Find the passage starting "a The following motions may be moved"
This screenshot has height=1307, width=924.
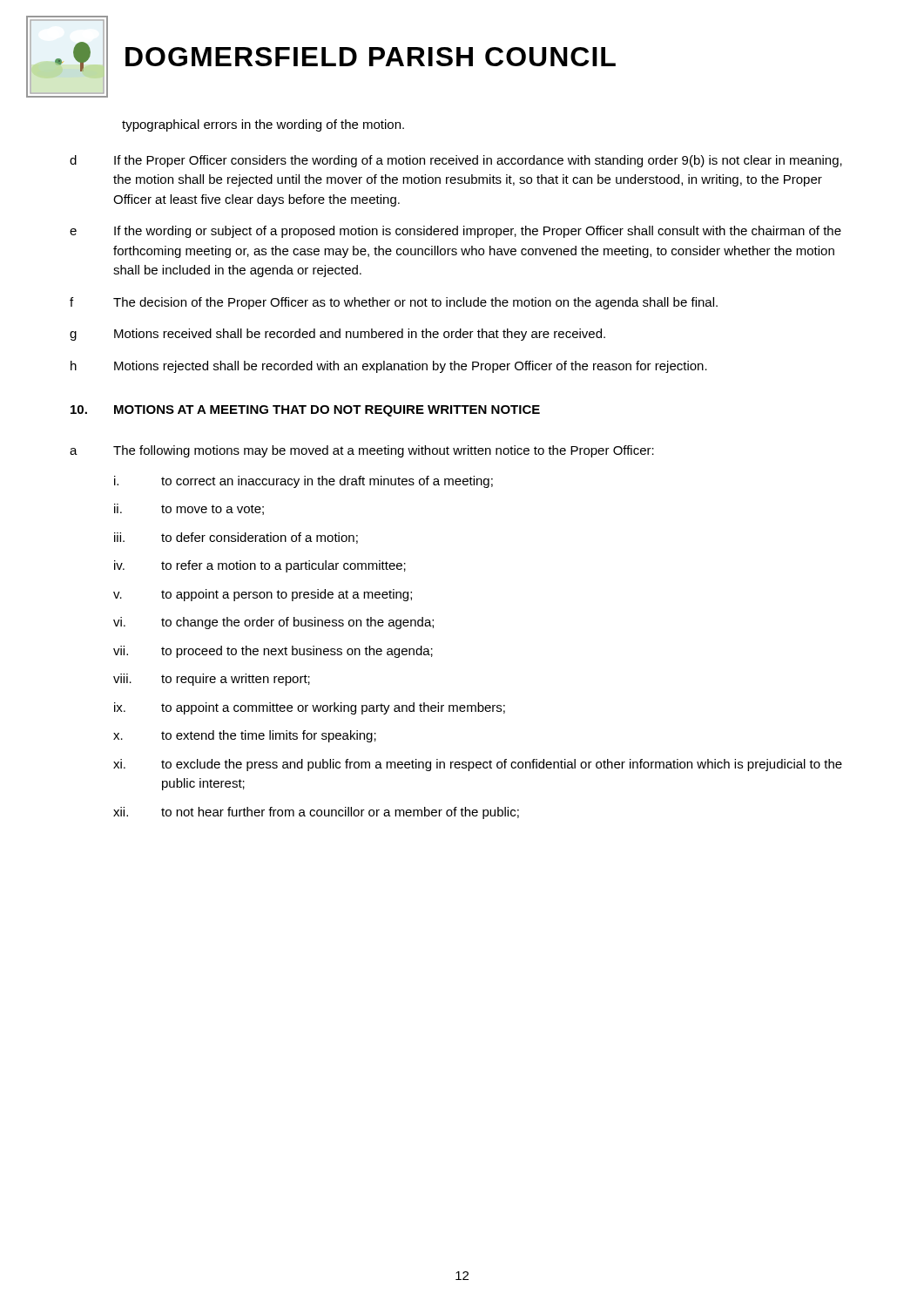[x=462, y=451]
